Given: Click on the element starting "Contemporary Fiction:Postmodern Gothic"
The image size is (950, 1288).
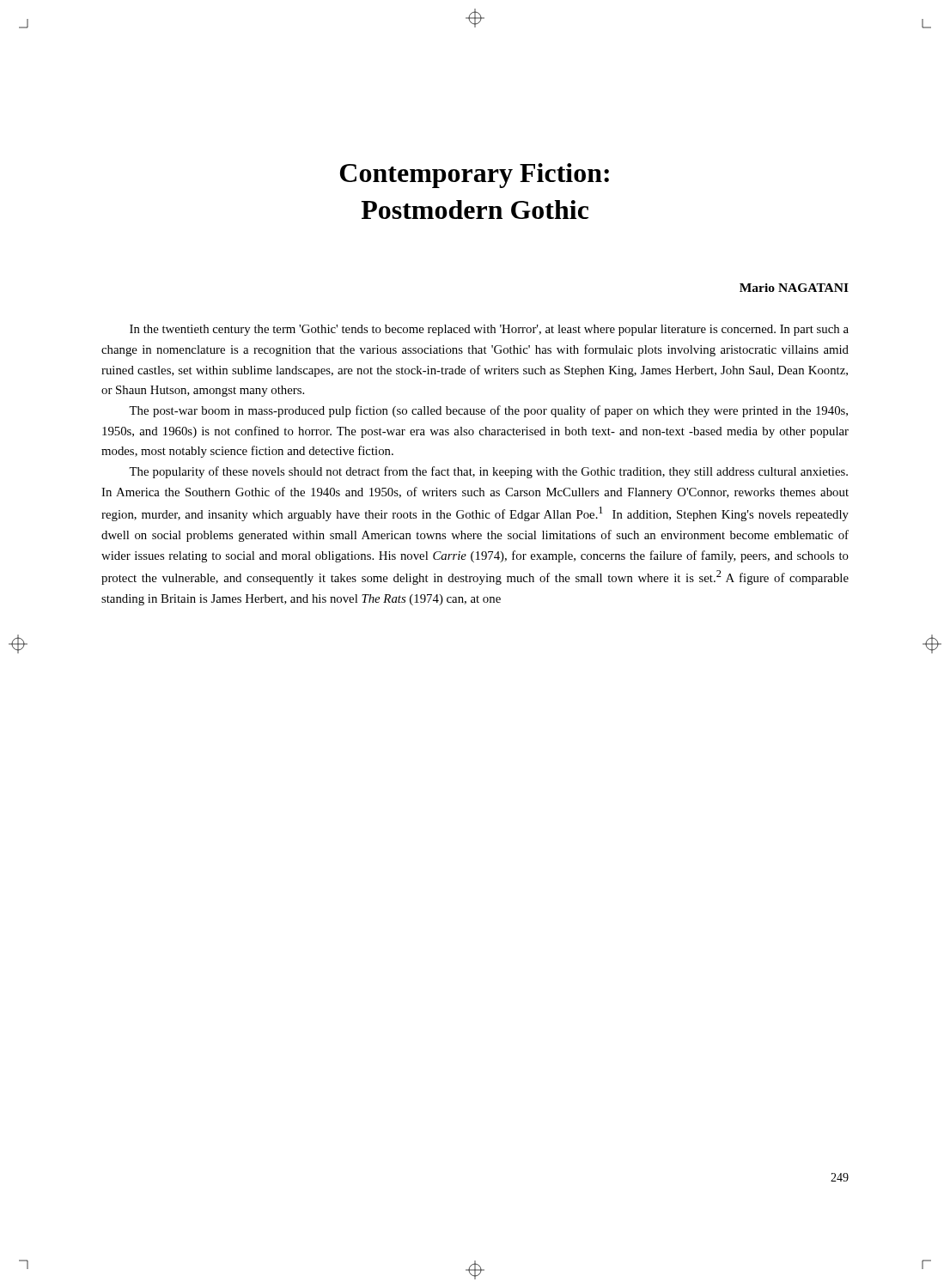Looking at the screenshot, I should click(475, 192).
